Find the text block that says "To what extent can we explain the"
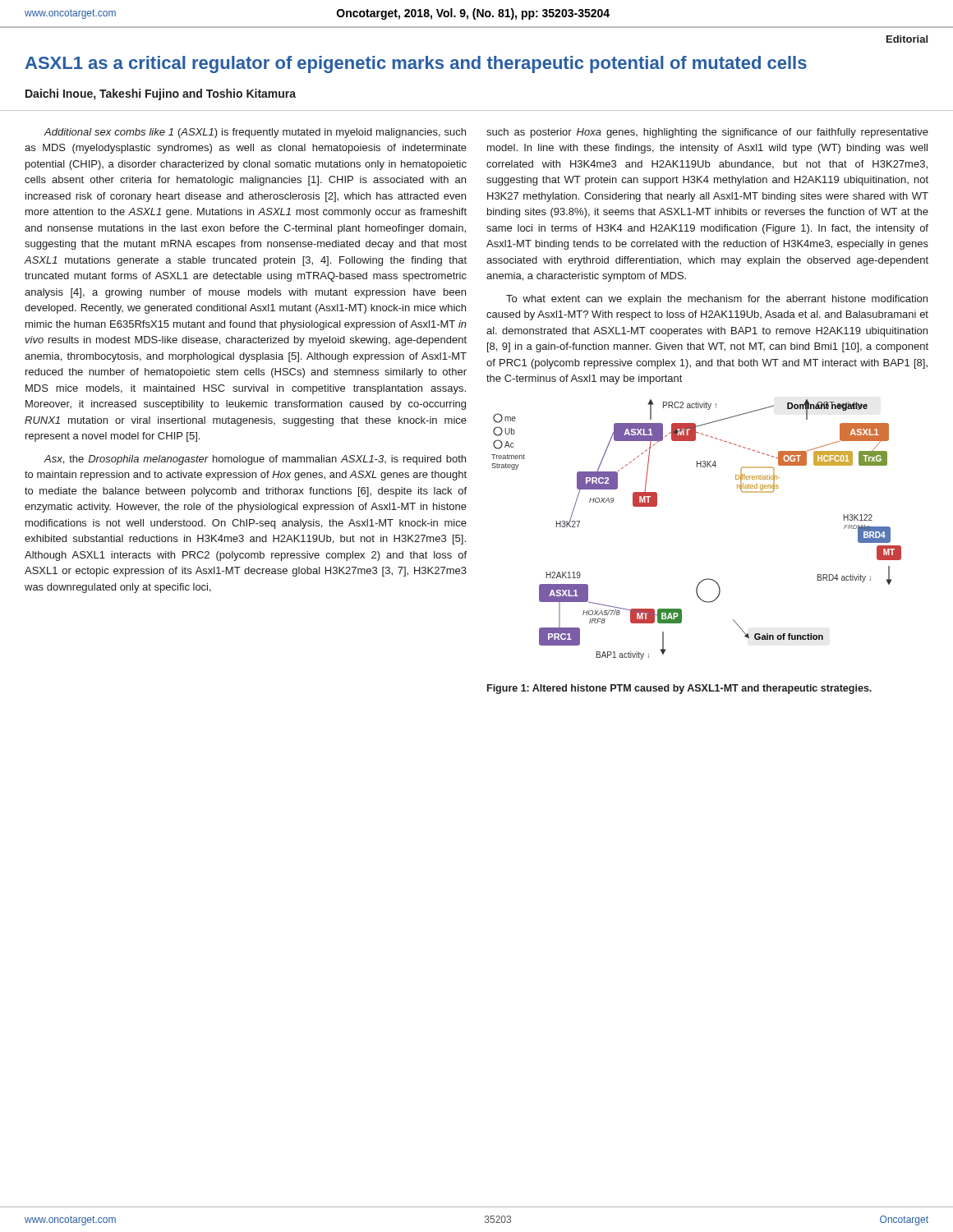 [707, 338]
